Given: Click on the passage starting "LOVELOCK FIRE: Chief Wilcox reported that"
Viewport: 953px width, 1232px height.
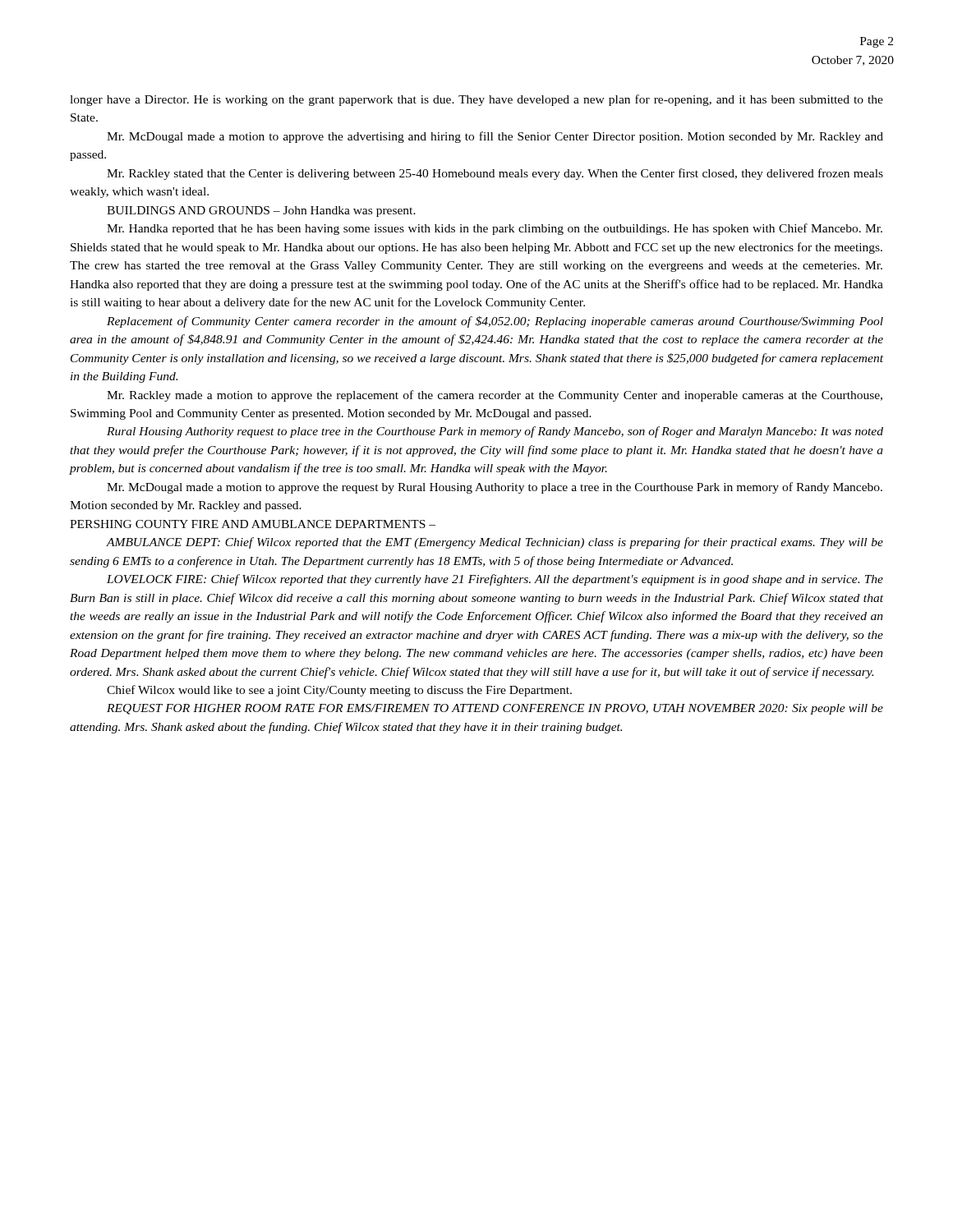Looking at the screenshot, I should click(476, 626).
